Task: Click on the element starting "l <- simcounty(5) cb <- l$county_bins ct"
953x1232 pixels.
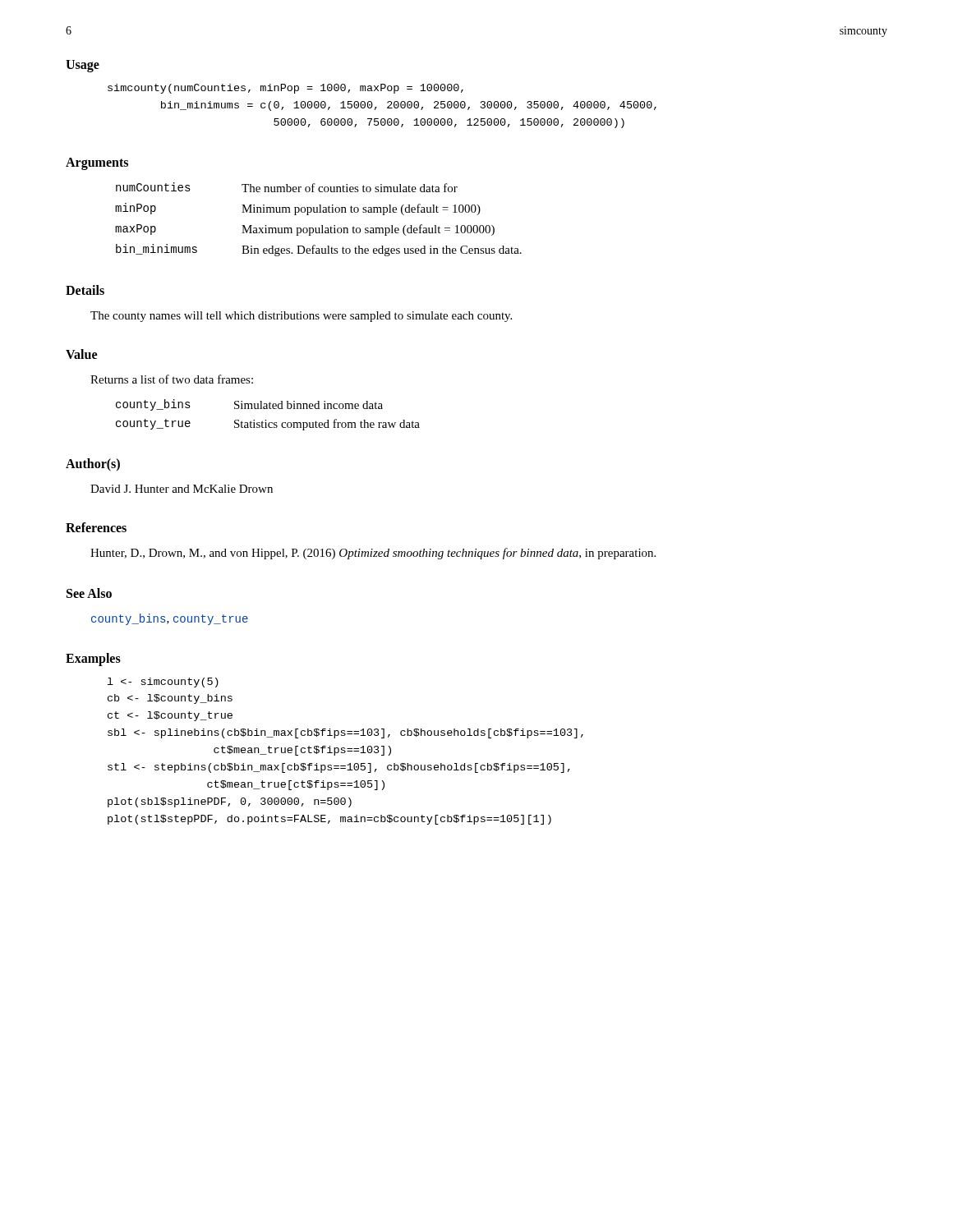Action: 163,683
